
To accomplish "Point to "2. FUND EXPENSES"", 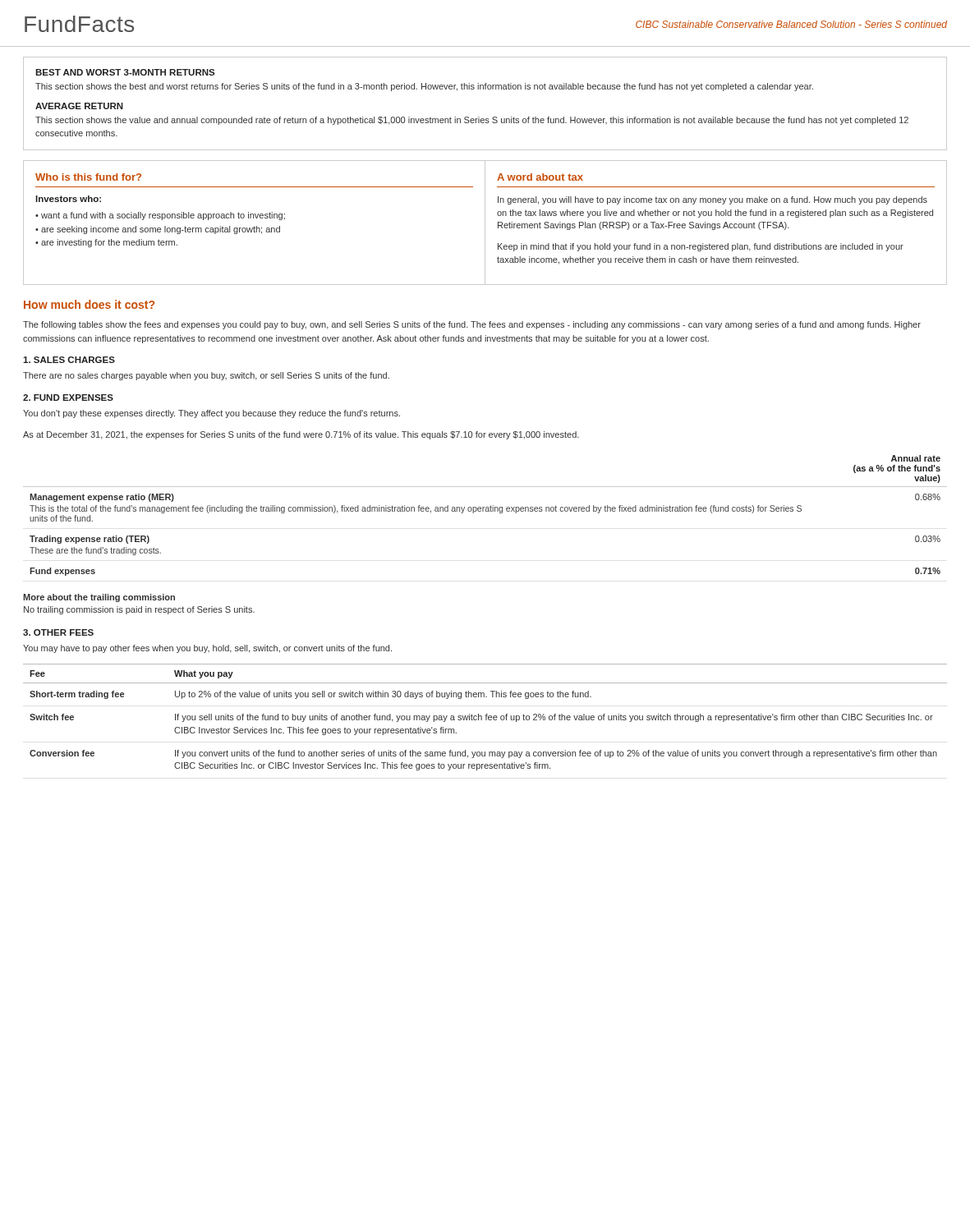I will [68, 397].
